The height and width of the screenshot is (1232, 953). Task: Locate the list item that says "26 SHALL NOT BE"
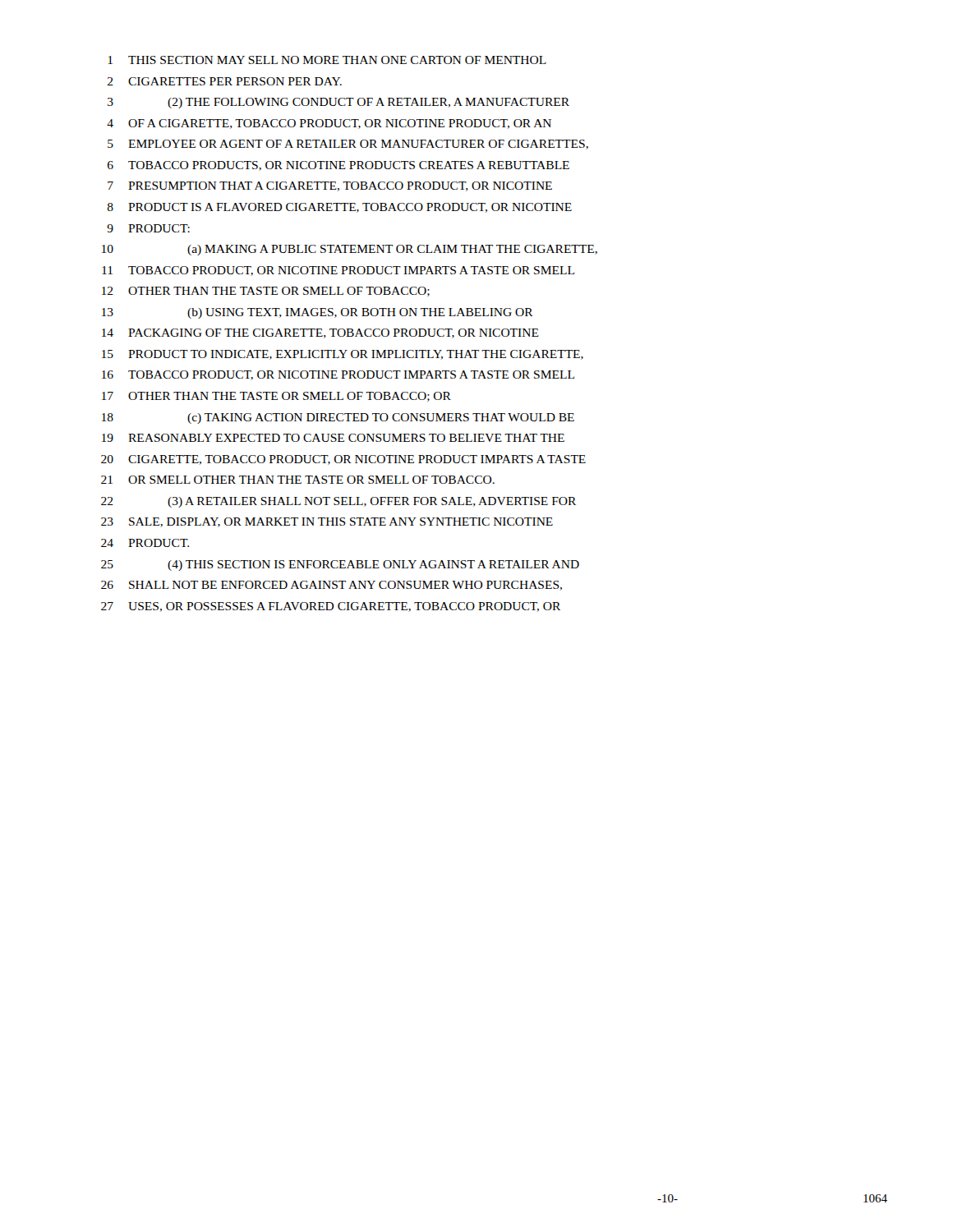click(x=485, y=585)
